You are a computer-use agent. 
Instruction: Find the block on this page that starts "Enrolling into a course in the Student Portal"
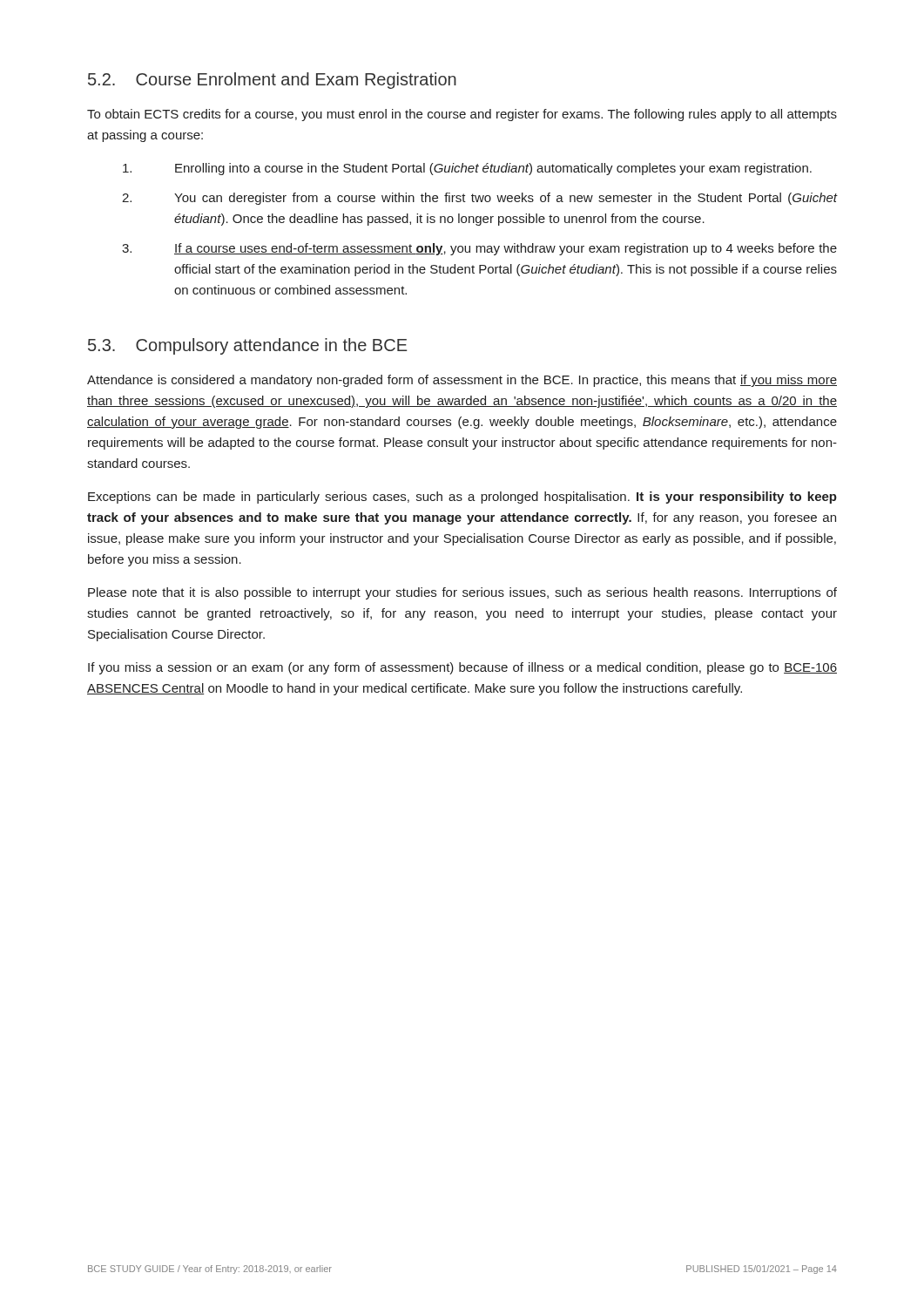pyautogui.click(x=462, y=168)
